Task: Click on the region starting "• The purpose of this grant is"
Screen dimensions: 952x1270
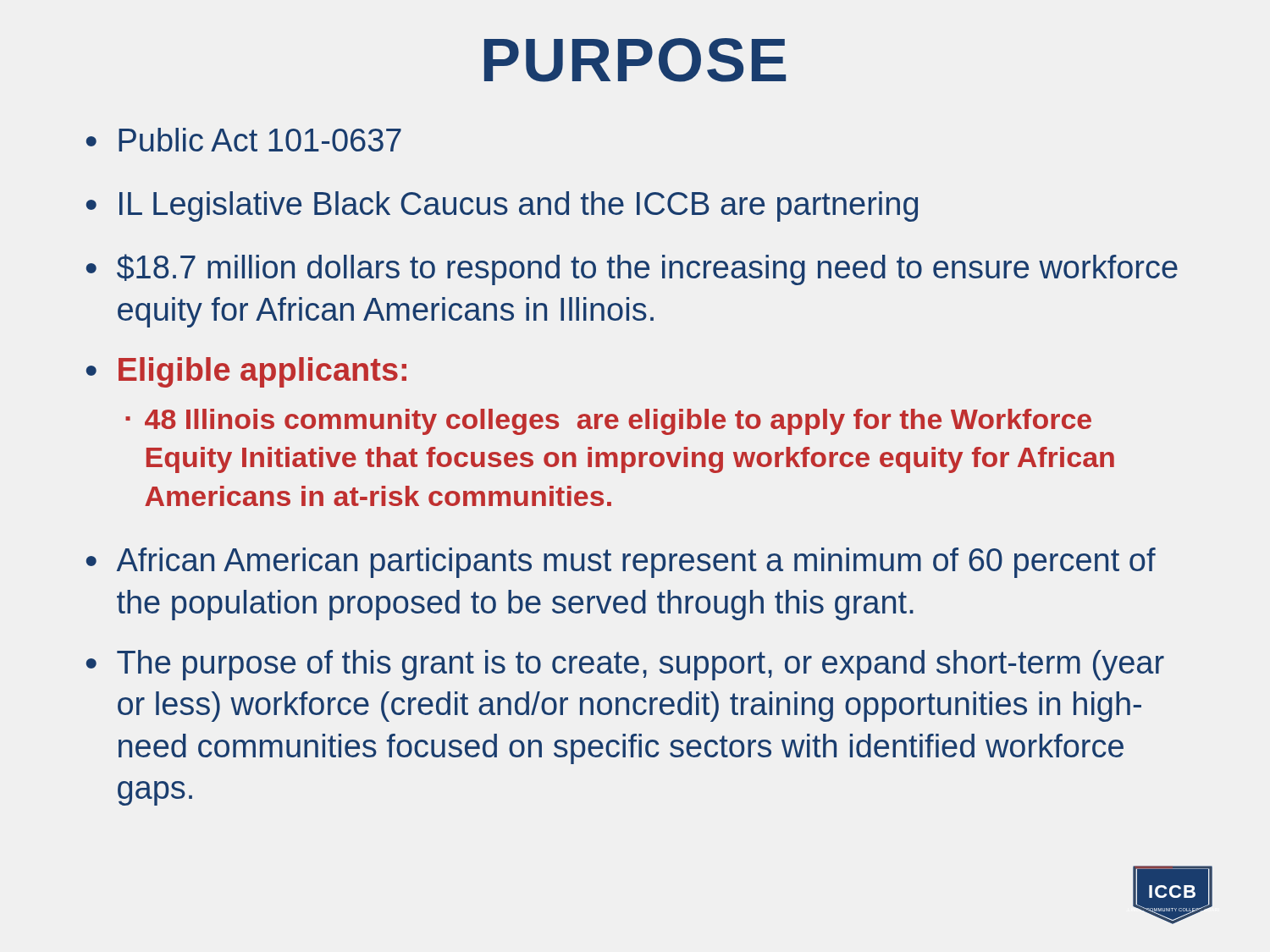Action: tap(635, 726)
